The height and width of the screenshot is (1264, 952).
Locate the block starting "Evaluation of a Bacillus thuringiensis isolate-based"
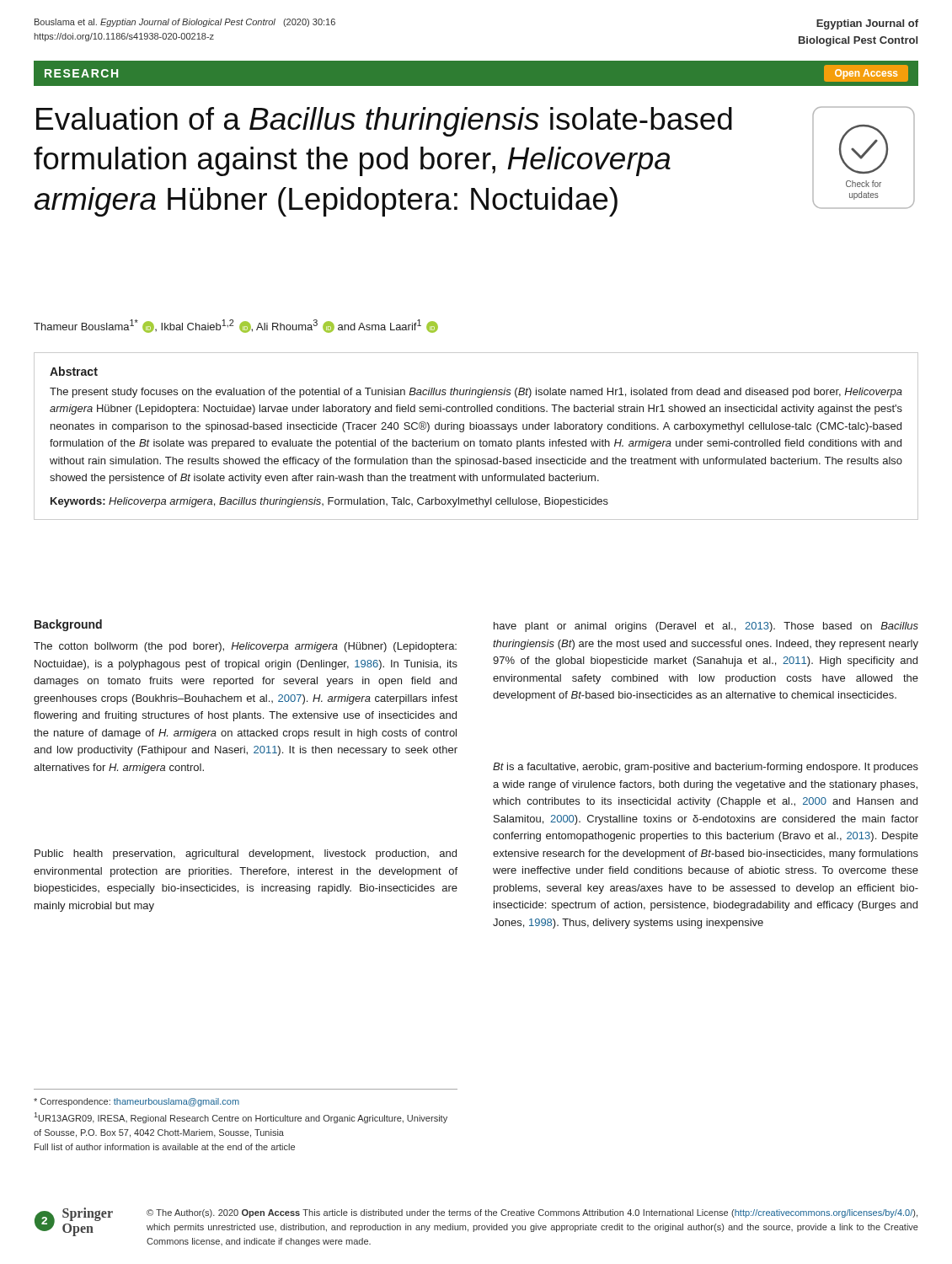pyautogui.click(x=404, y=159)
